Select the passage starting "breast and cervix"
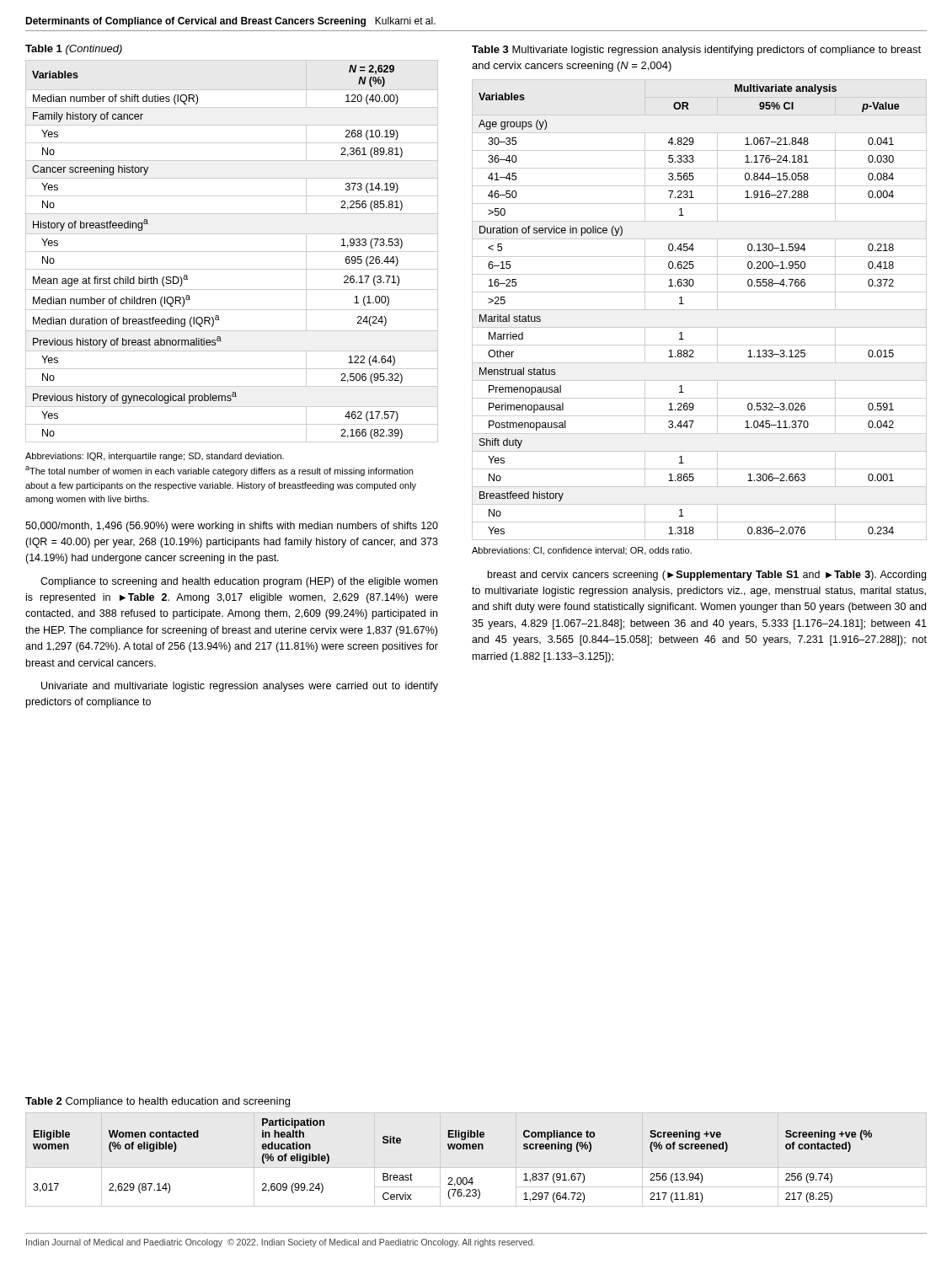Screen dimensions: 1264x952 pyautogui.click(x=699, y=616)
